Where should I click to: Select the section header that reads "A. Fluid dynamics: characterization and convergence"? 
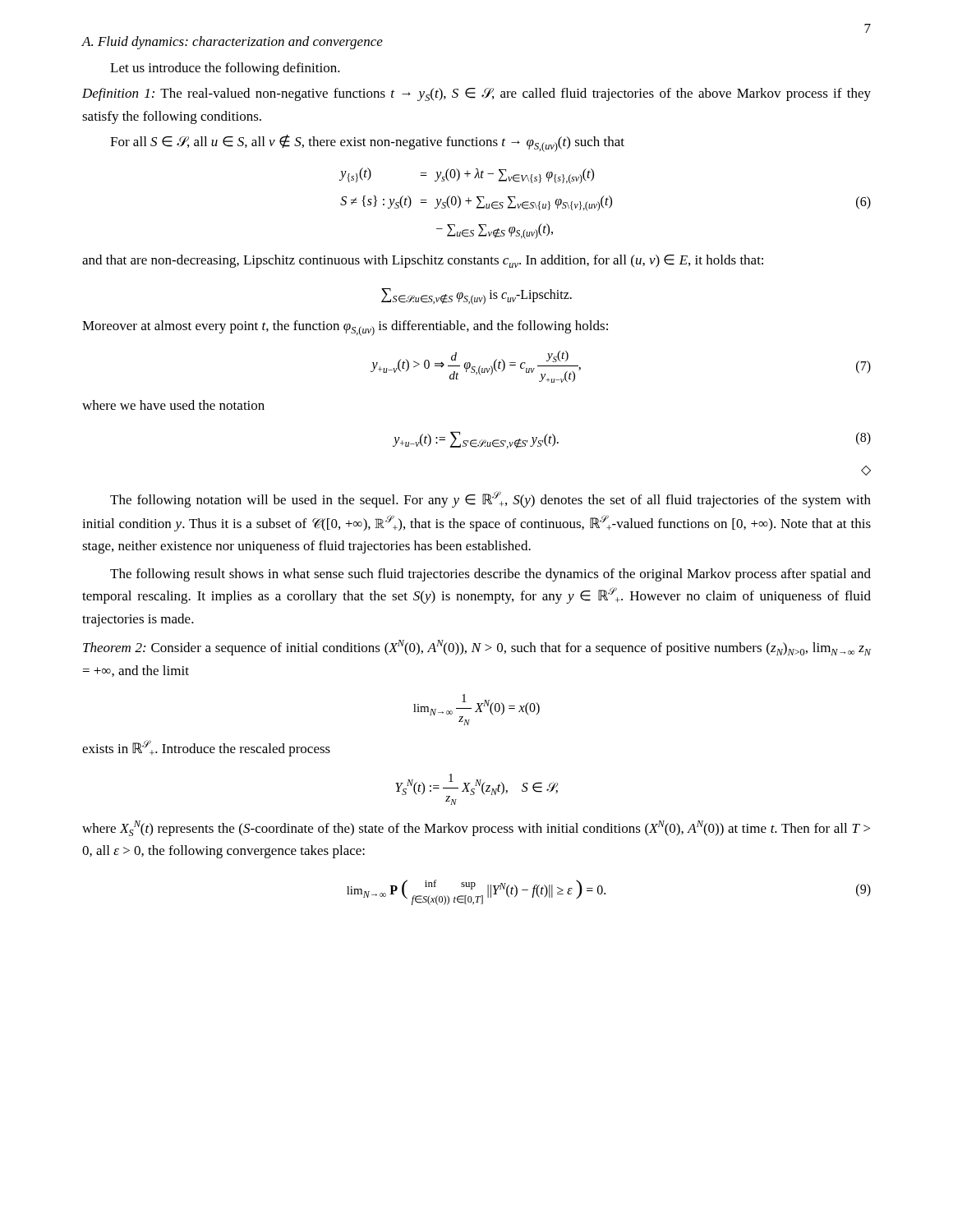coord(232,41)
